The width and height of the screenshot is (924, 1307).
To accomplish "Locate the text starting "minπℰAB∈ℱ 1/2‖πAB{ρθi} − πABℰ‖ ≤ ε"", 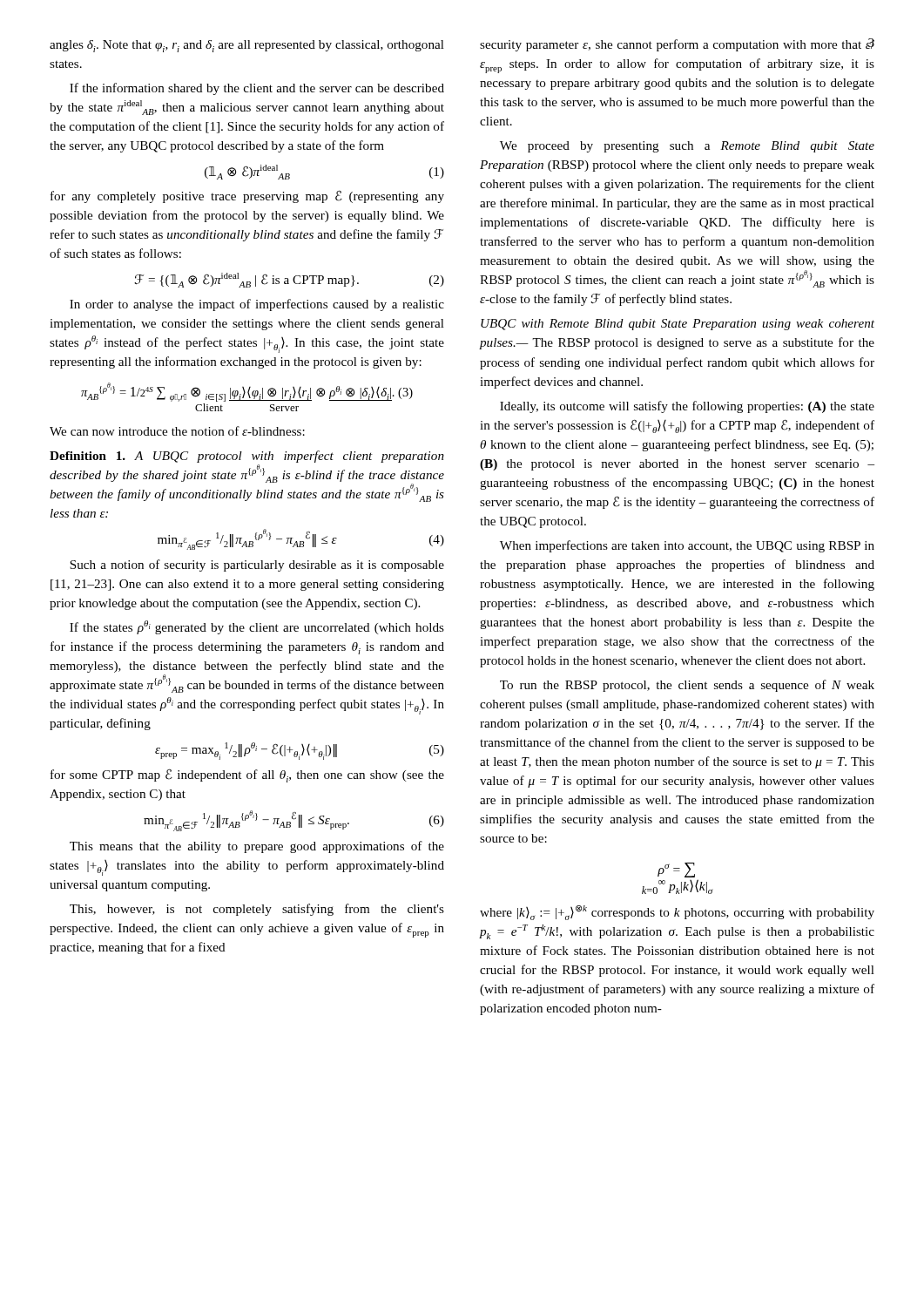I will [x=301, y=540].
